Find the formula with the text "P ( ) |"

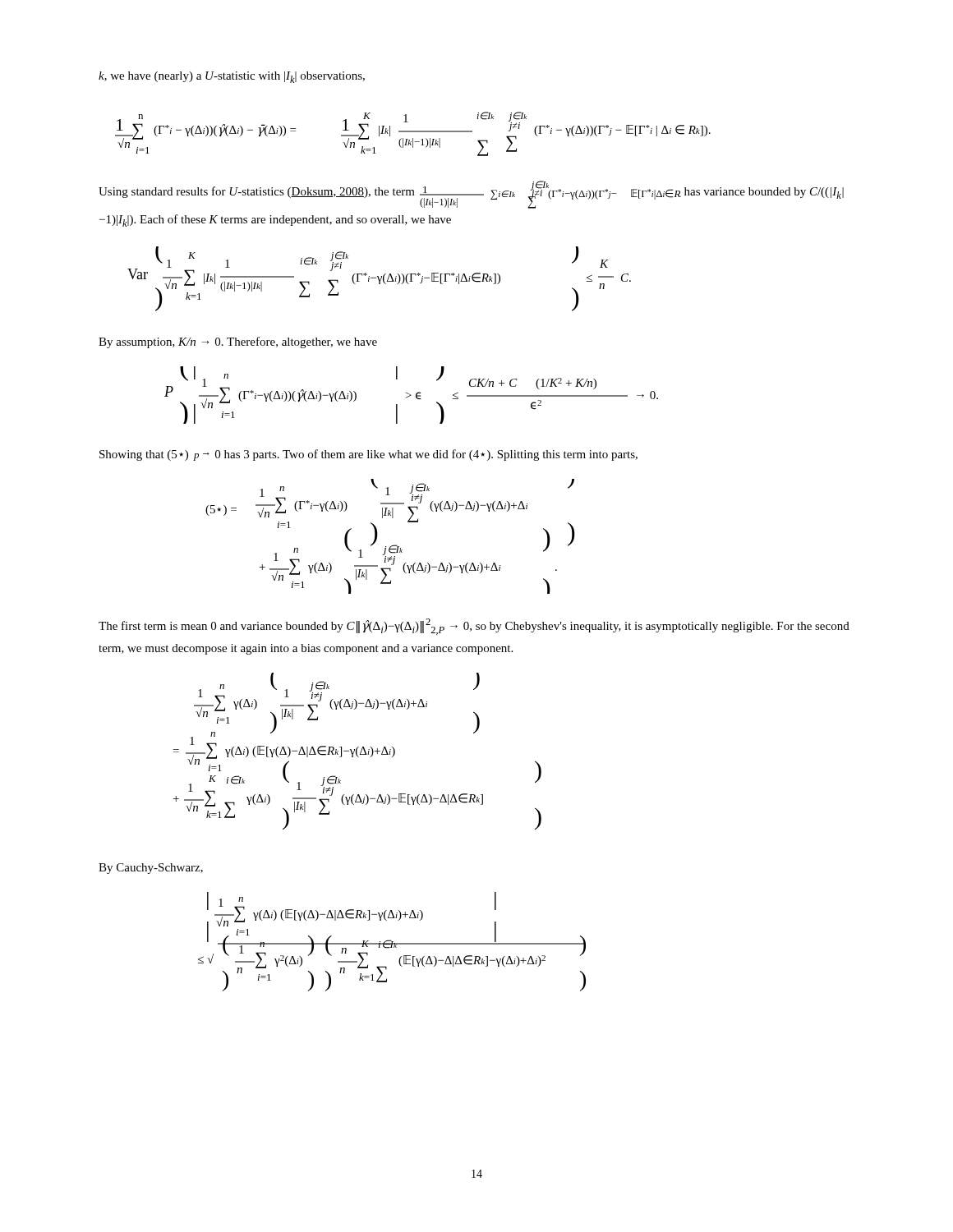(x=476, y=398)
